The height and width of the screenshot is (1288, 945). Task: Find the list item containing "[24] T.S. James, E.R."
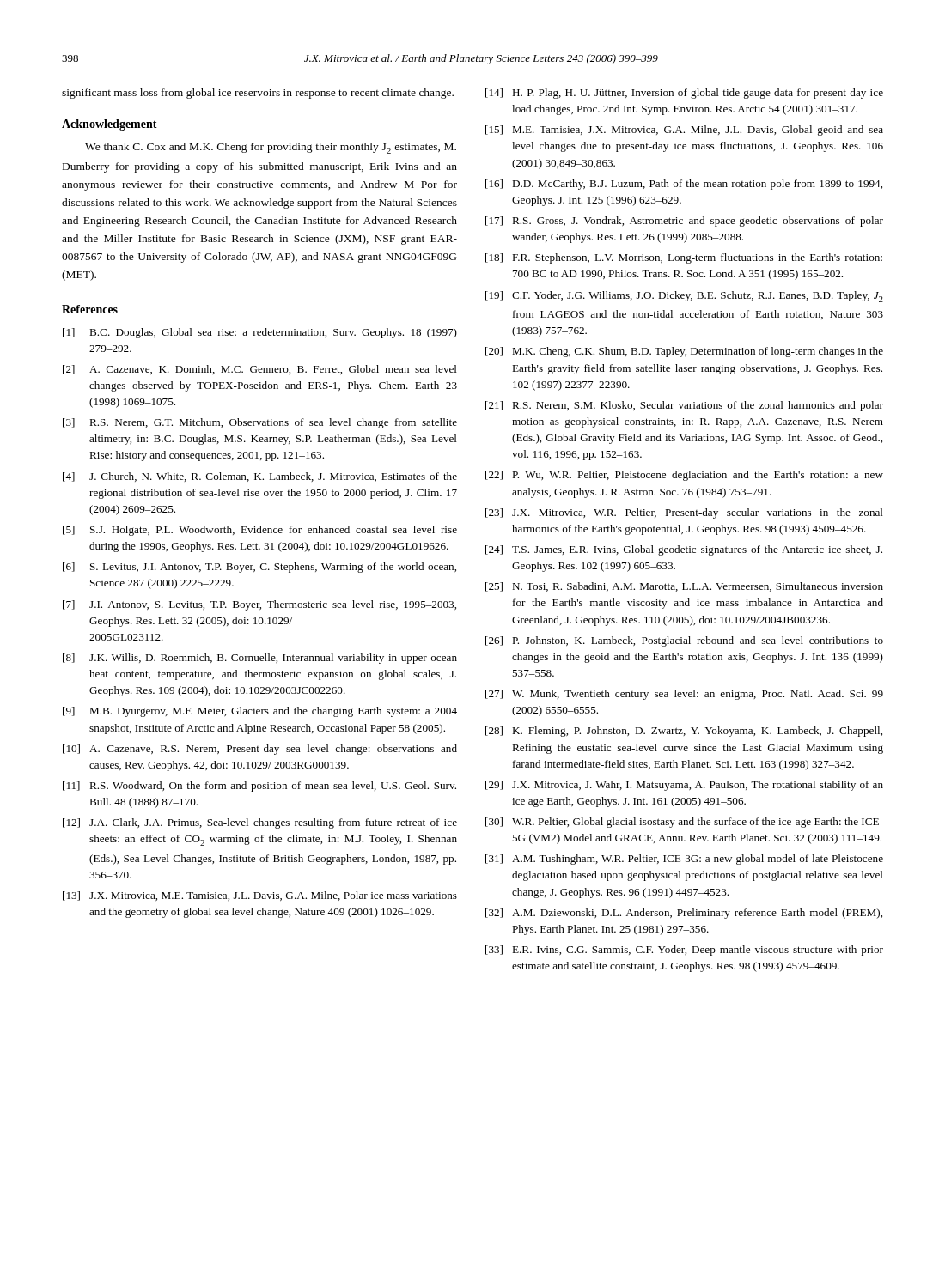pos(684,557)
